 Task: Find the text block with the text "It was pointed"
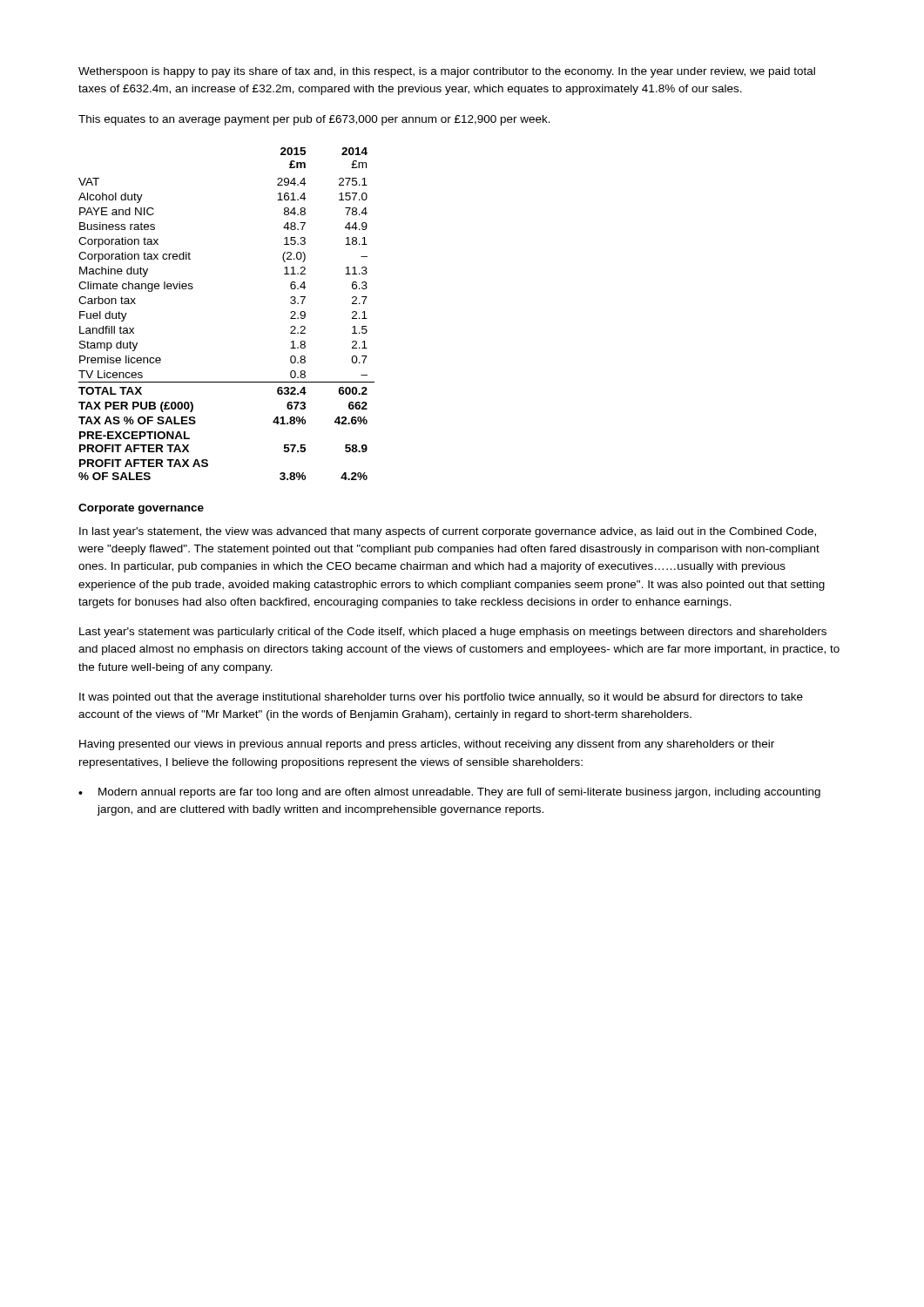pos(441,705)
